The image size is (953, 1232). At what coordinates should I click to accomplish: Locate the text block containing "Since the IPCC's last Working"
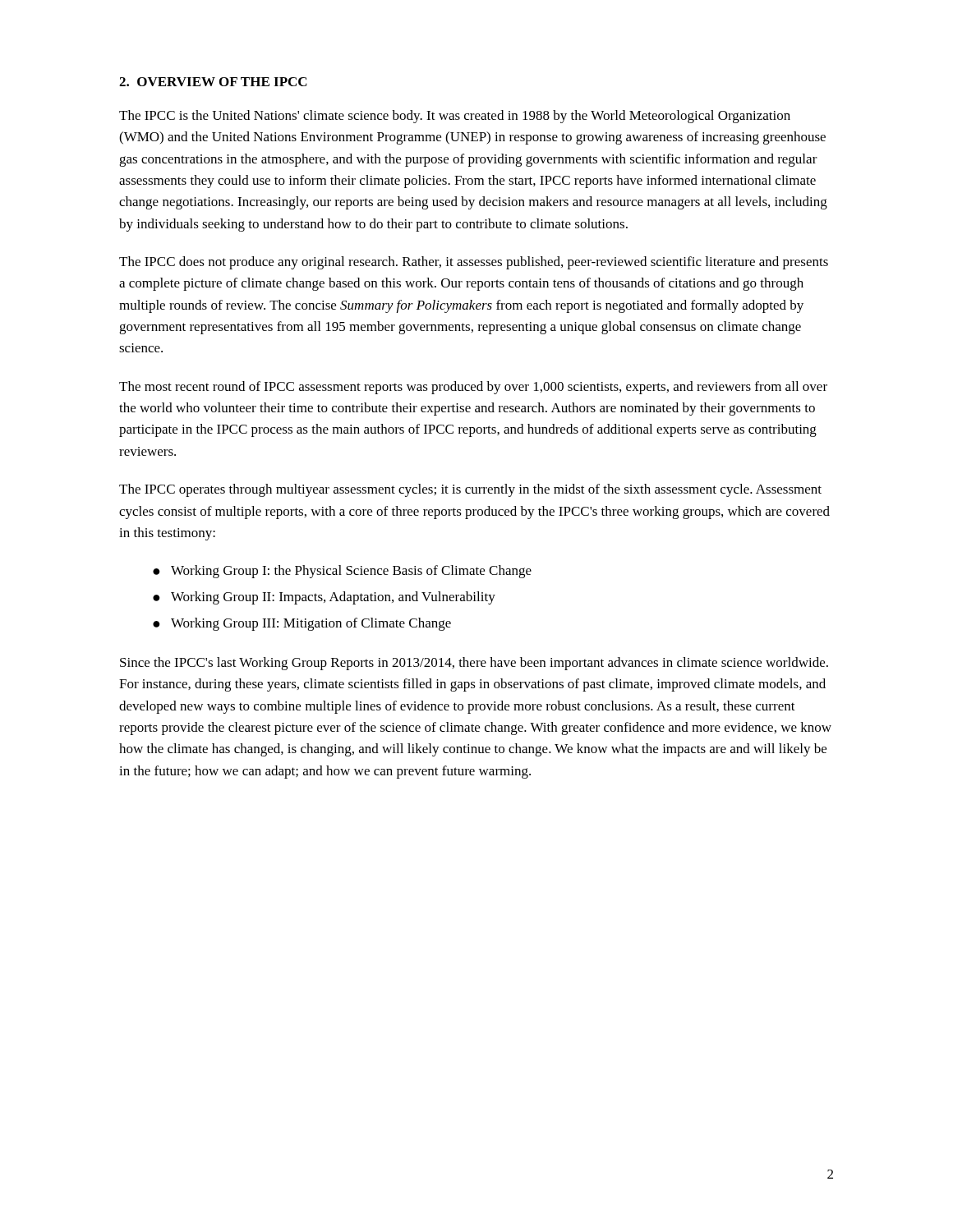tap(475, 716)
